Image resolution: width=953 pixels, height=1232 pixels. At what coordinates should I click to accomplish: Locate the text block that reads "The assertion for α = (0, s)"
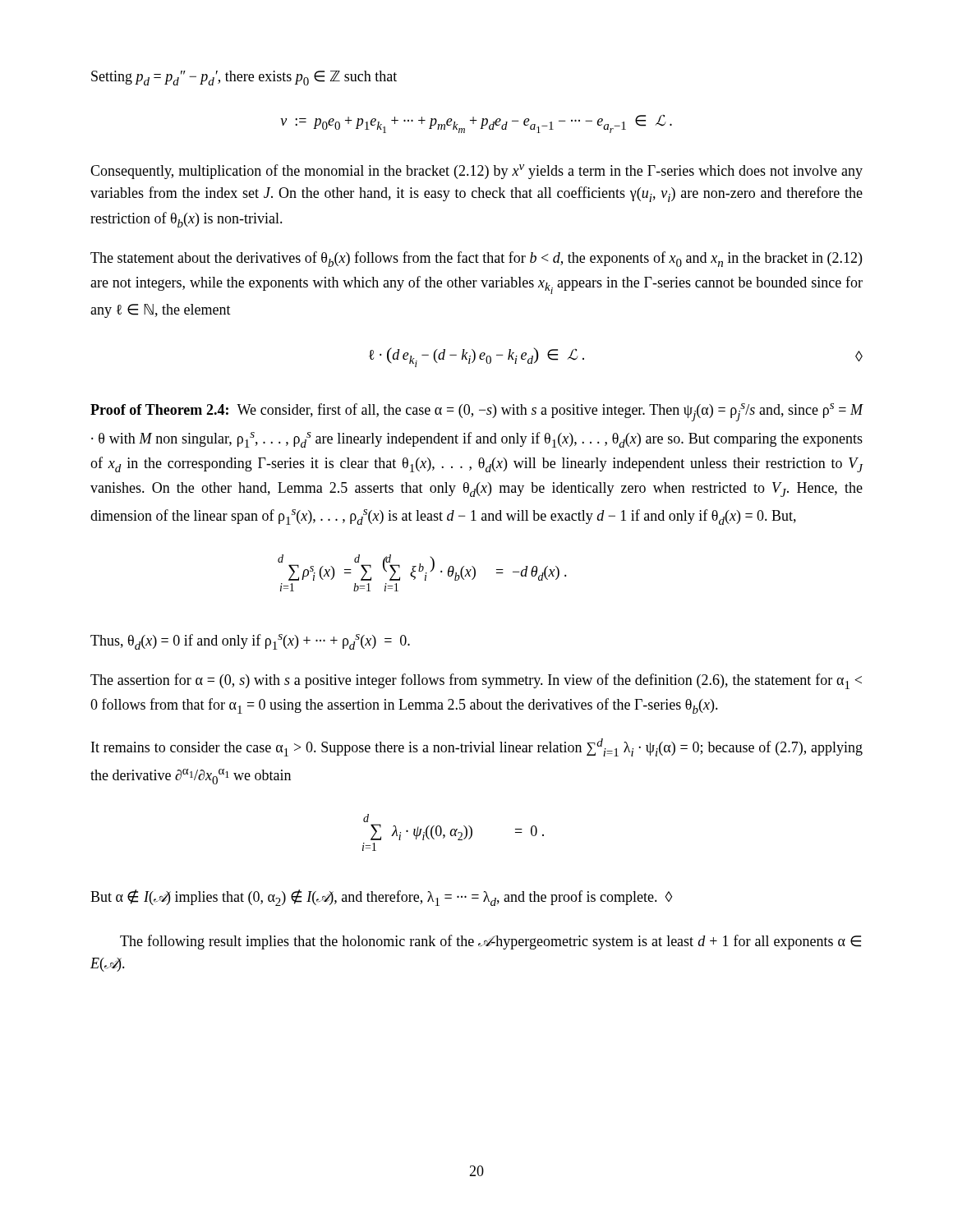click(x=476, y=694)
